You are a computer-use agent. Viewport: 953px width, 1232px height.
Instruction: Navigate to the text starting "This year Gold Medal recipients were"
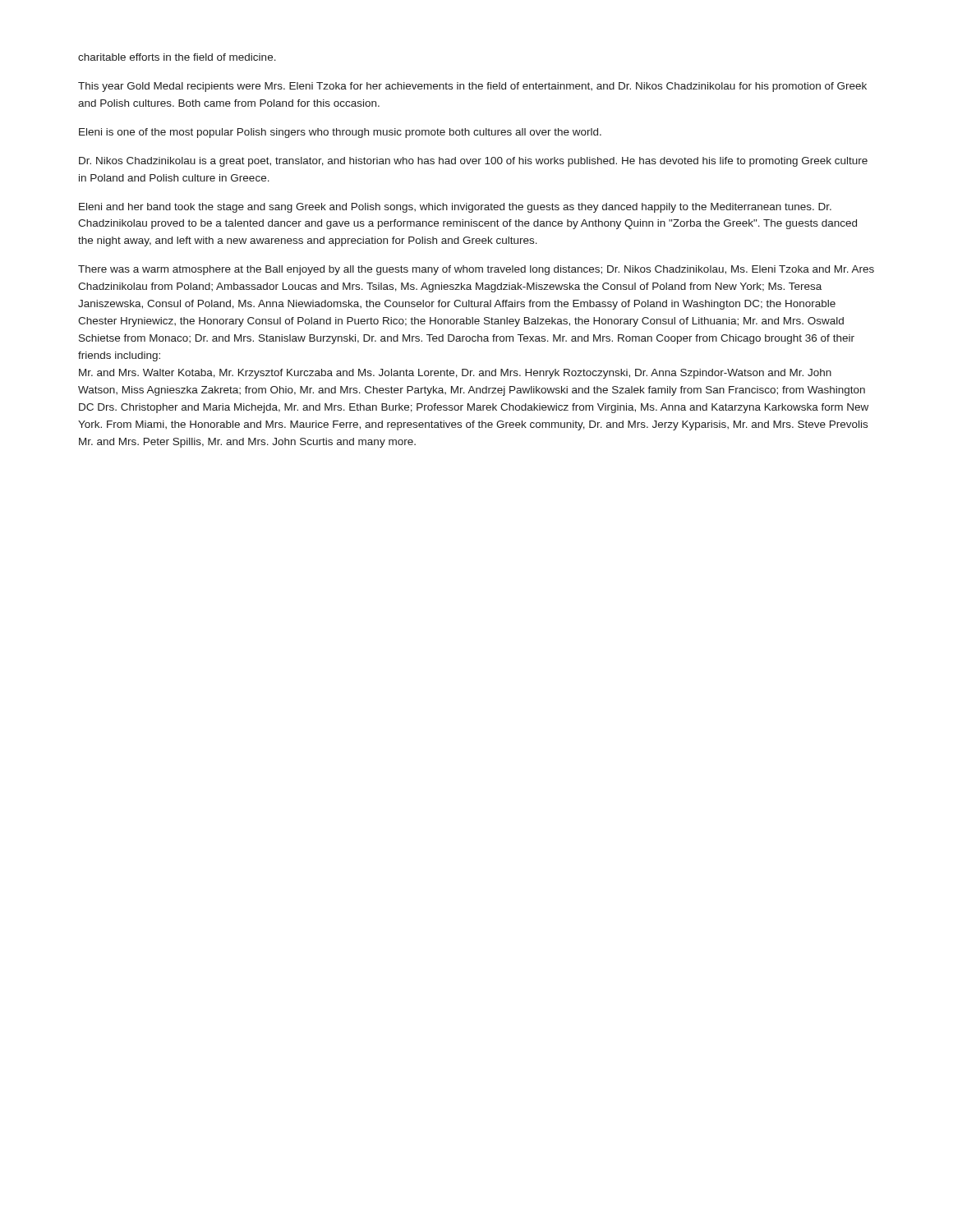click(x=472, y=94)
